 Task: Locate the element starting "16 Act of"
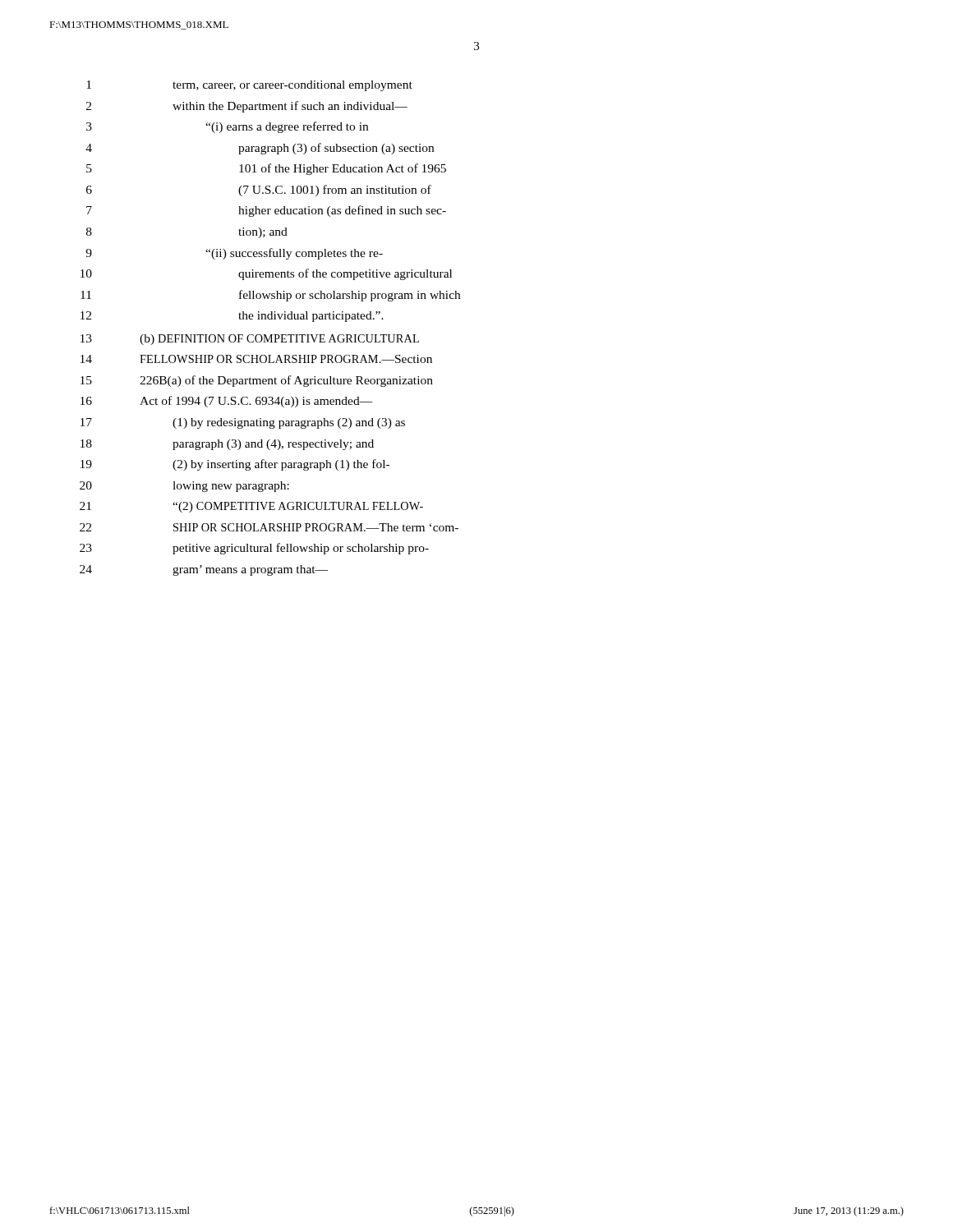pyautogui.click(x=227, y=402)
